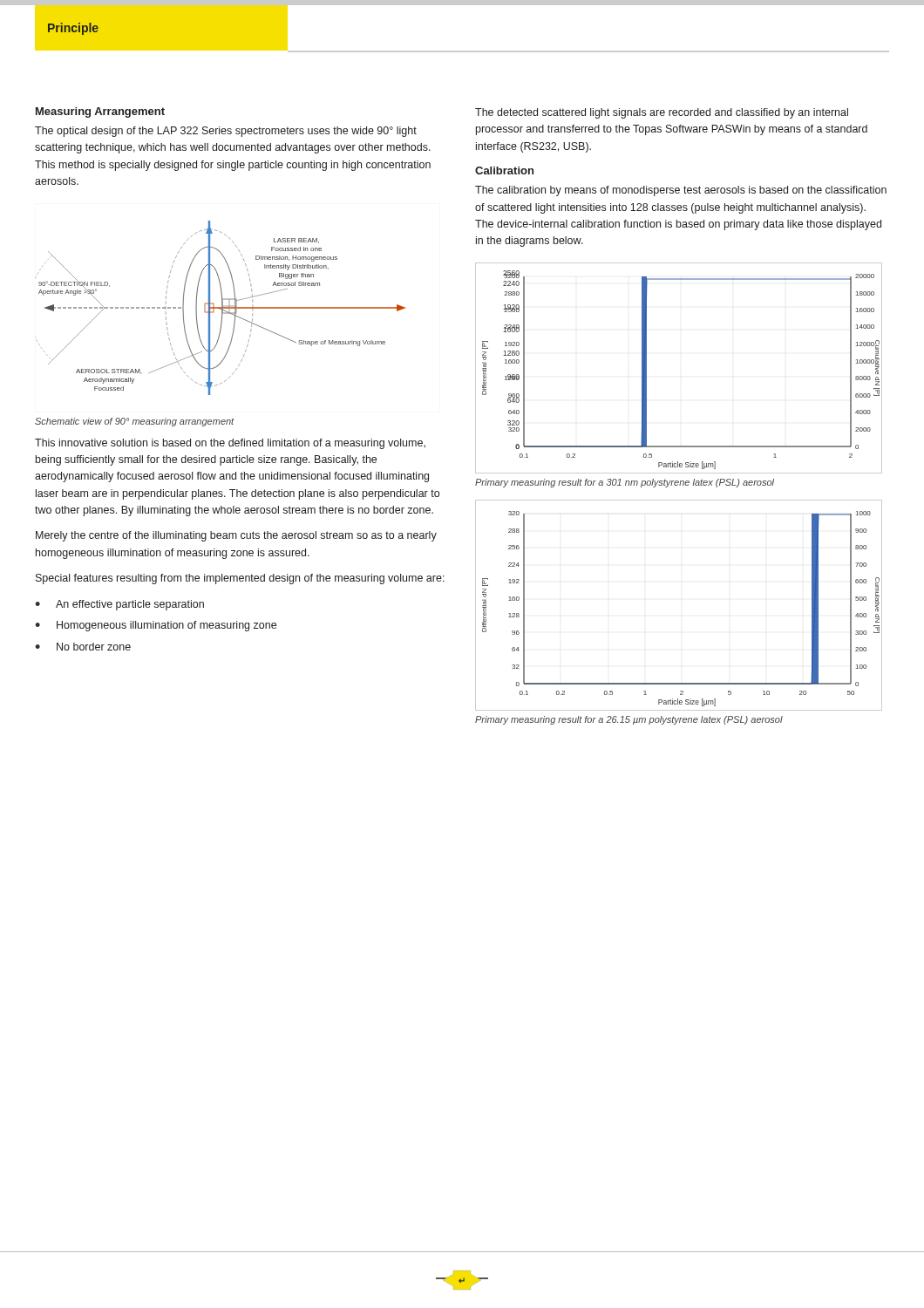The height and width of the screenshot is (1308, 924).
Task: Point to the element starting "The detected scattered light signals are recorded"
Action: 671,129
